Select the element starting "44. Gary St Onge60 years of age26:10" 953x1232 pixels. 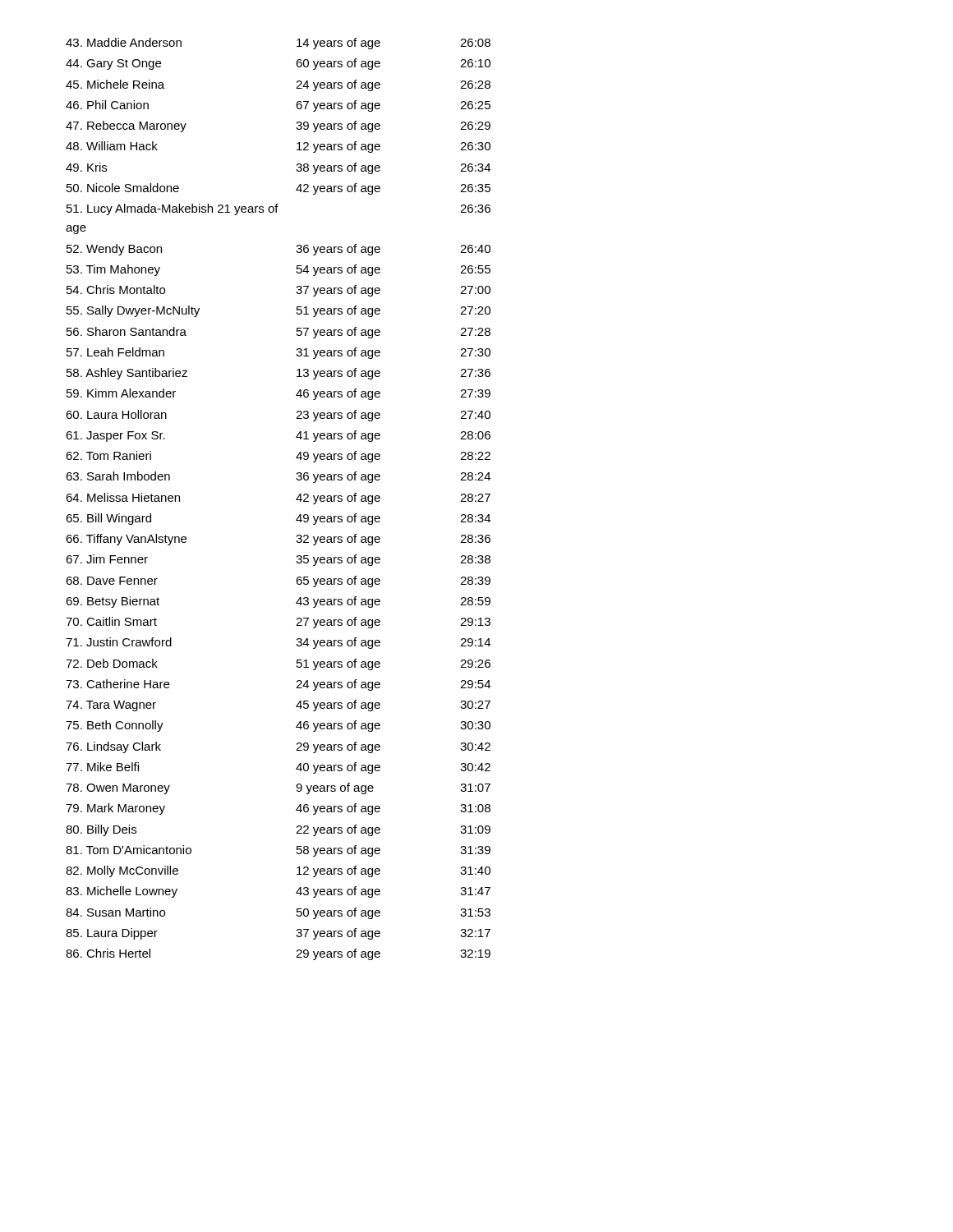click(296, 63)
